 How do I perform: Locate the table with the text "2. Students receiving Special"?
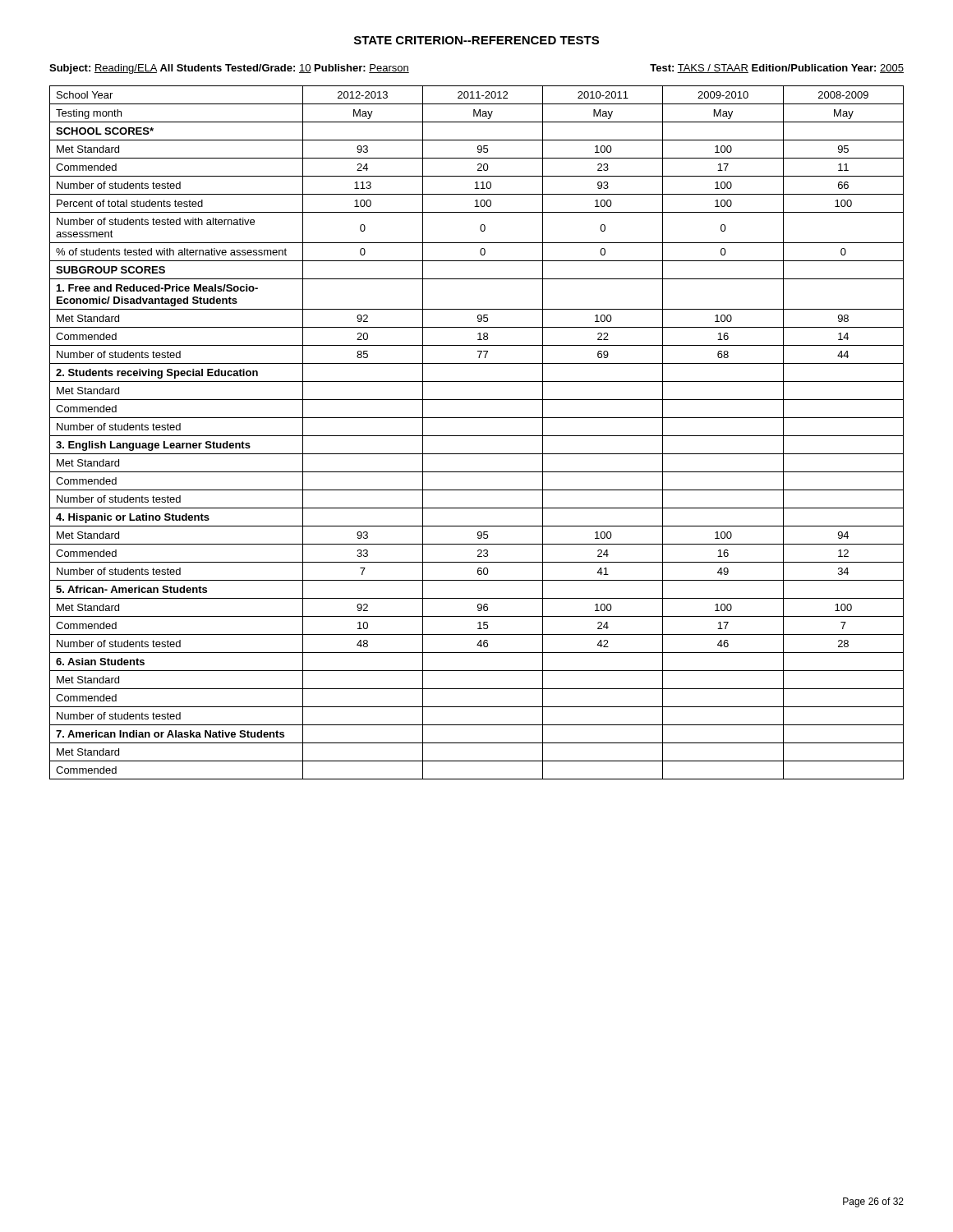pos(476,432)
